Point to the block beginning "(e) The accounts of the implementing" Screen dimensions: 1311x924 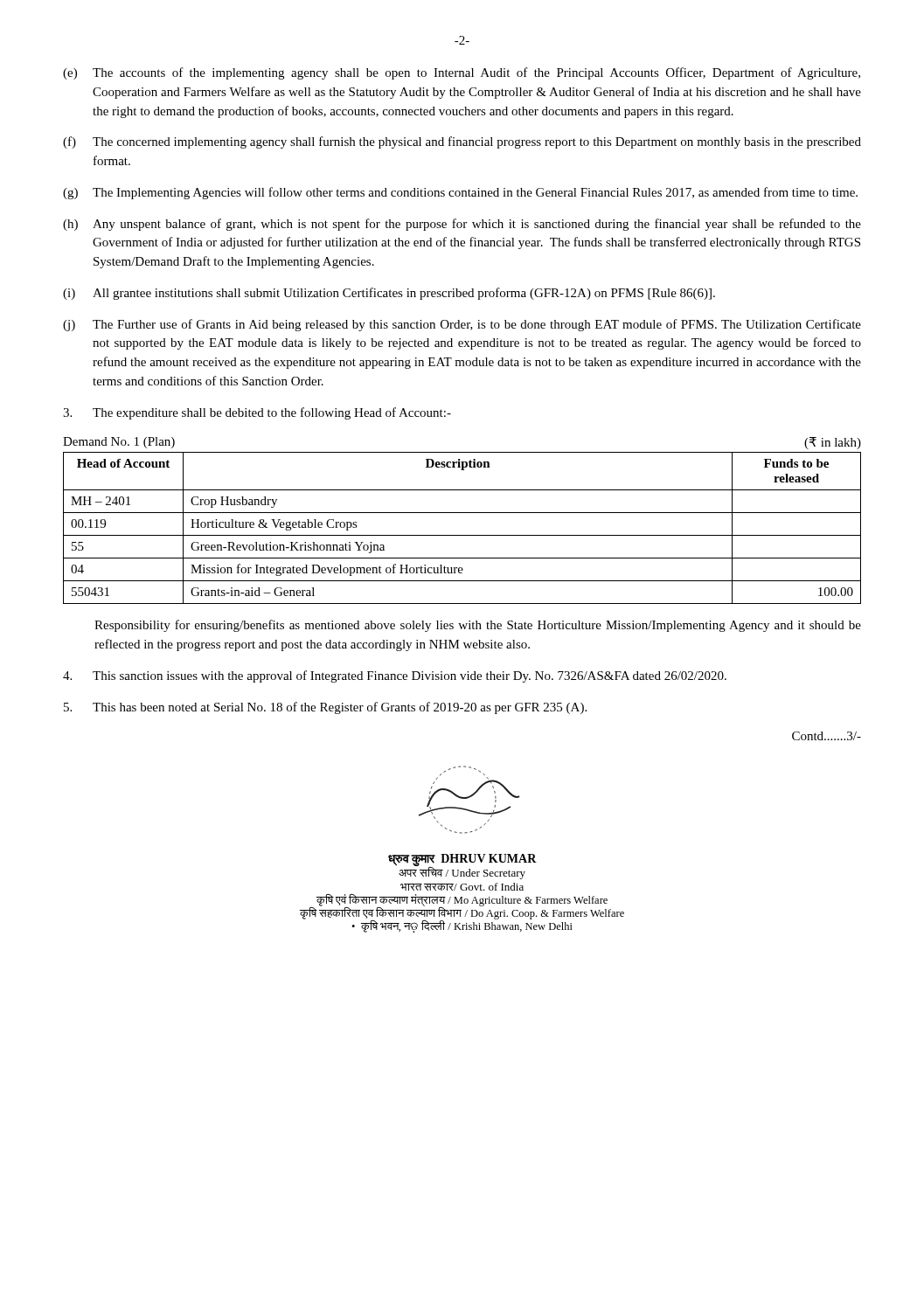(462, 92)
